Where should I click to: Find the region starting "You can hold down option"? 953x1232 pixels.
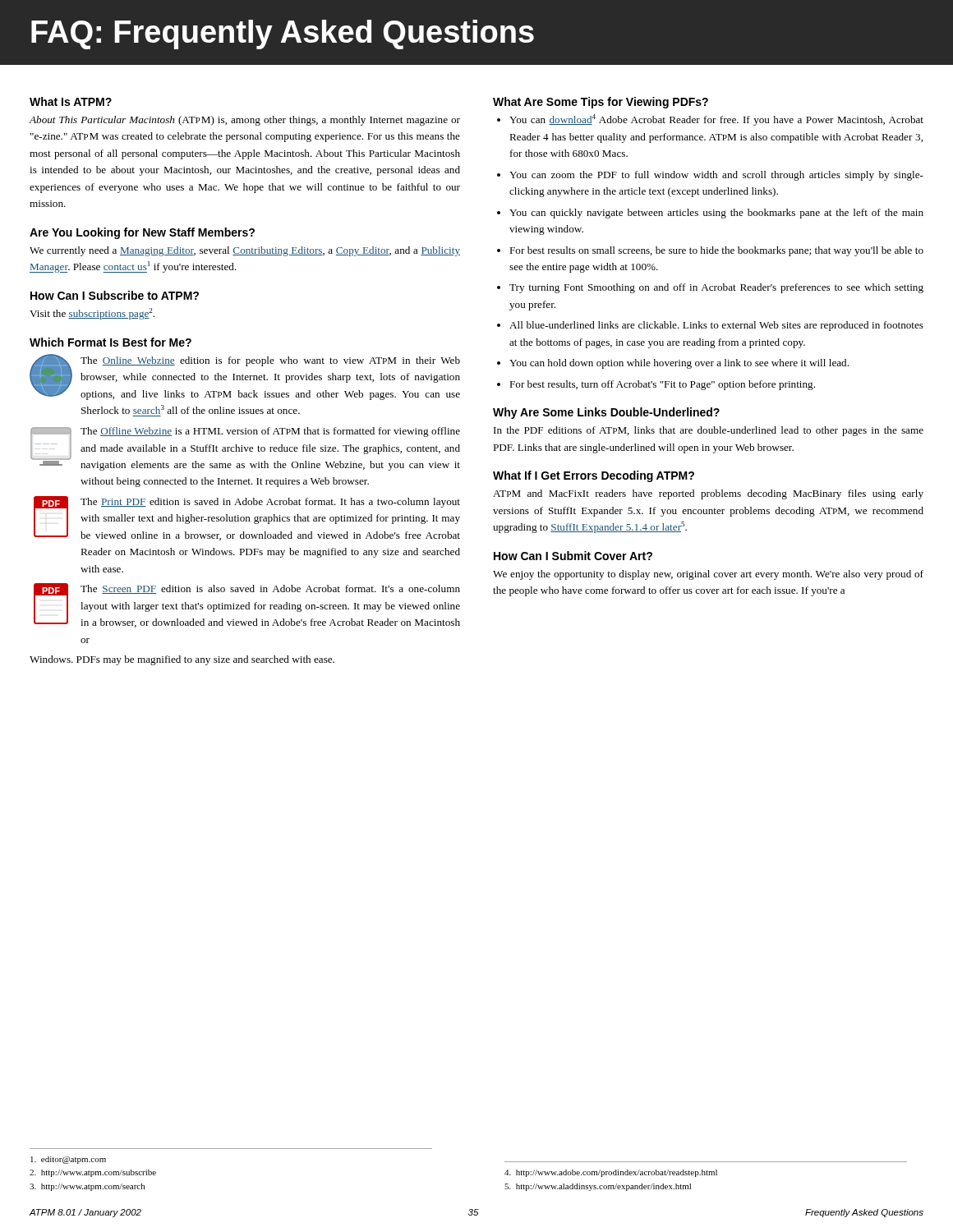point(716,363)
